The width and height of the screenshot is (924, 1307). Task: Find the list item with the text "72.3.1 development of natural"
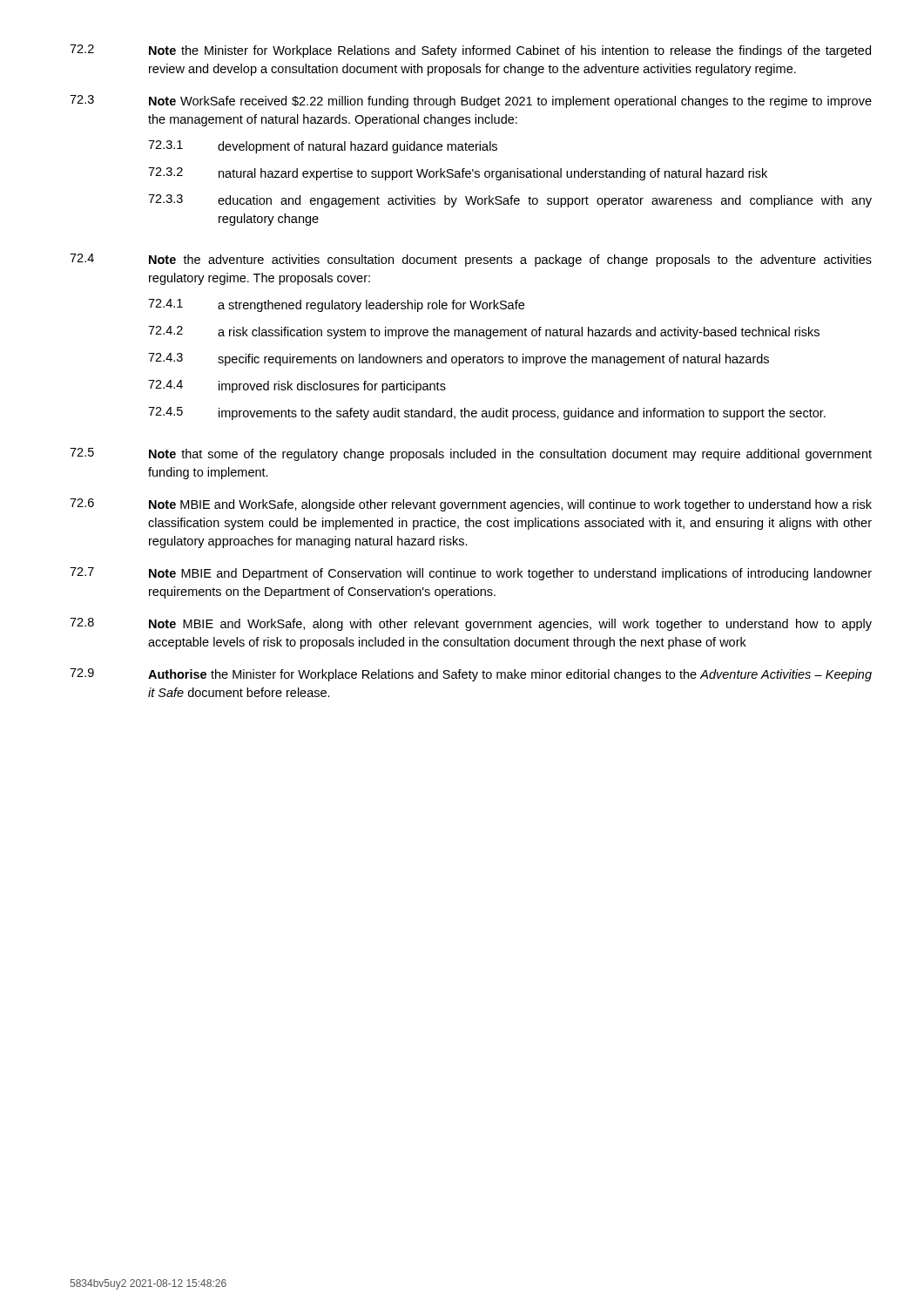coord(323,147)
